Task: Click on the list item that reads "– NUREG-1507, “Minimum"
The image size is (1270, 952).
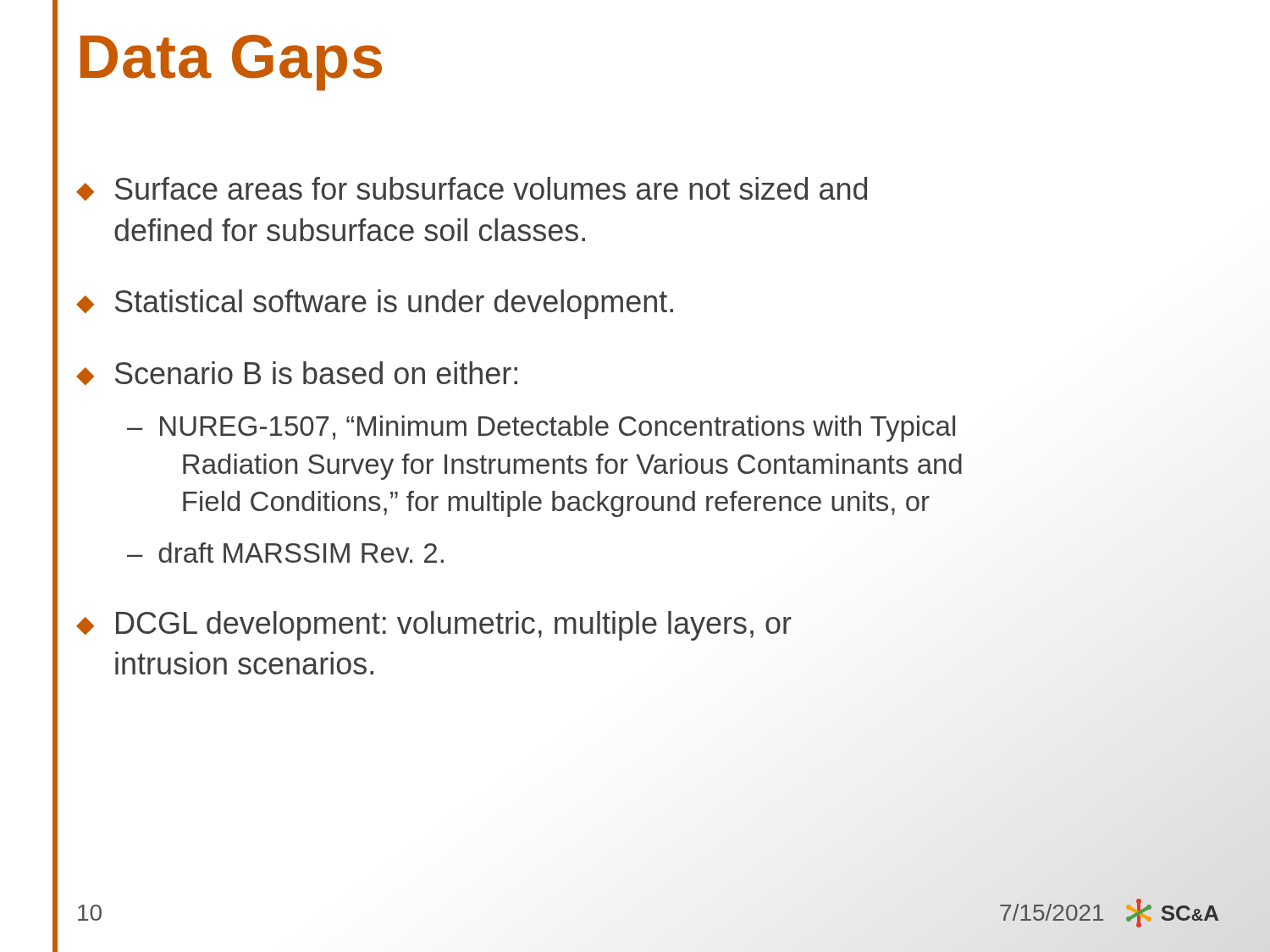Action: pyautogui.click(x=673, y=465)
